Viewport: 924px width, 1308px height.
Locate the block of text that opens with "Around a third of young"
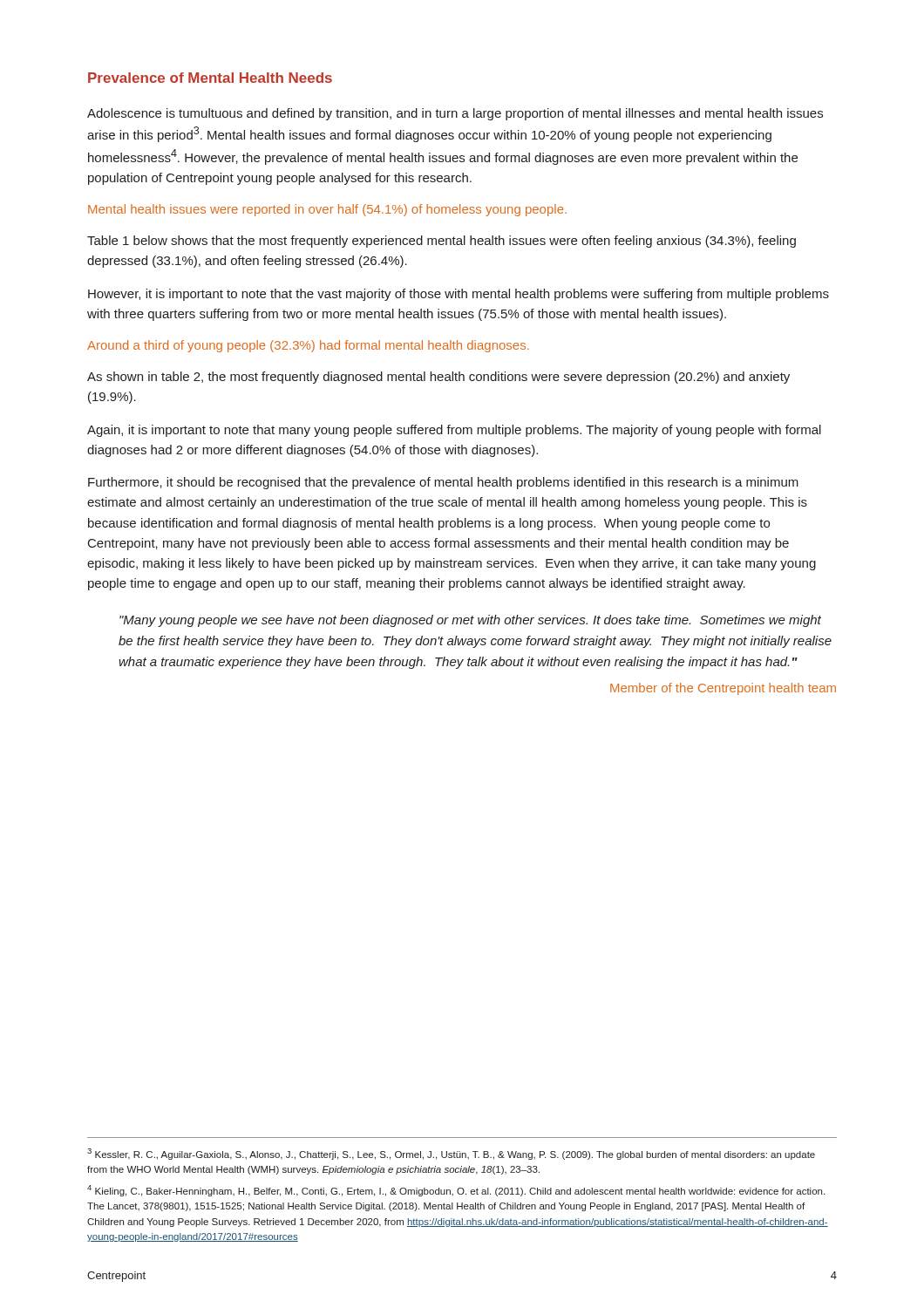click(308, 345)
